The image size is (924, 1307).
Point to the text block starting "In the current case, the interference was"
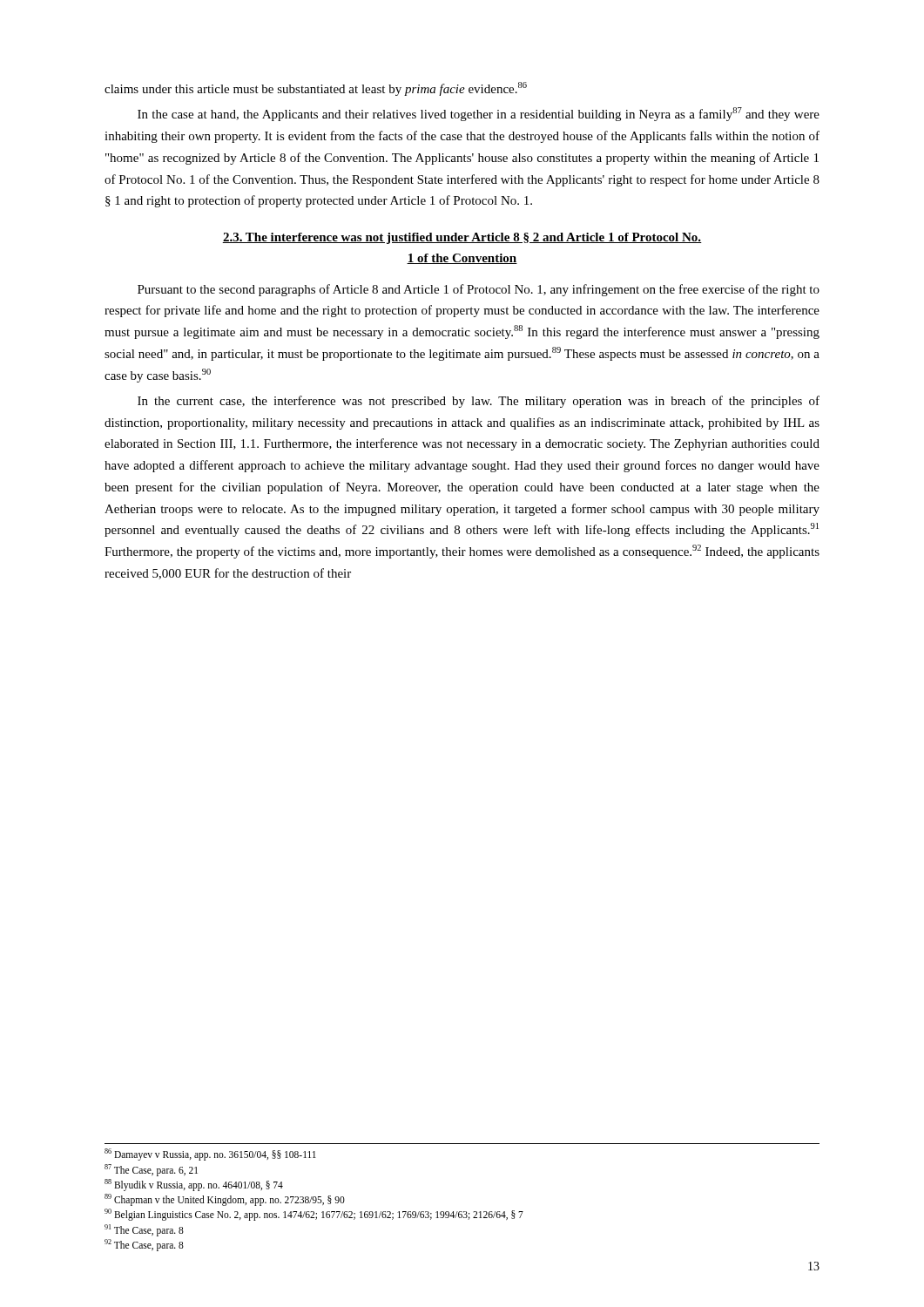click(x=462, y=487)
